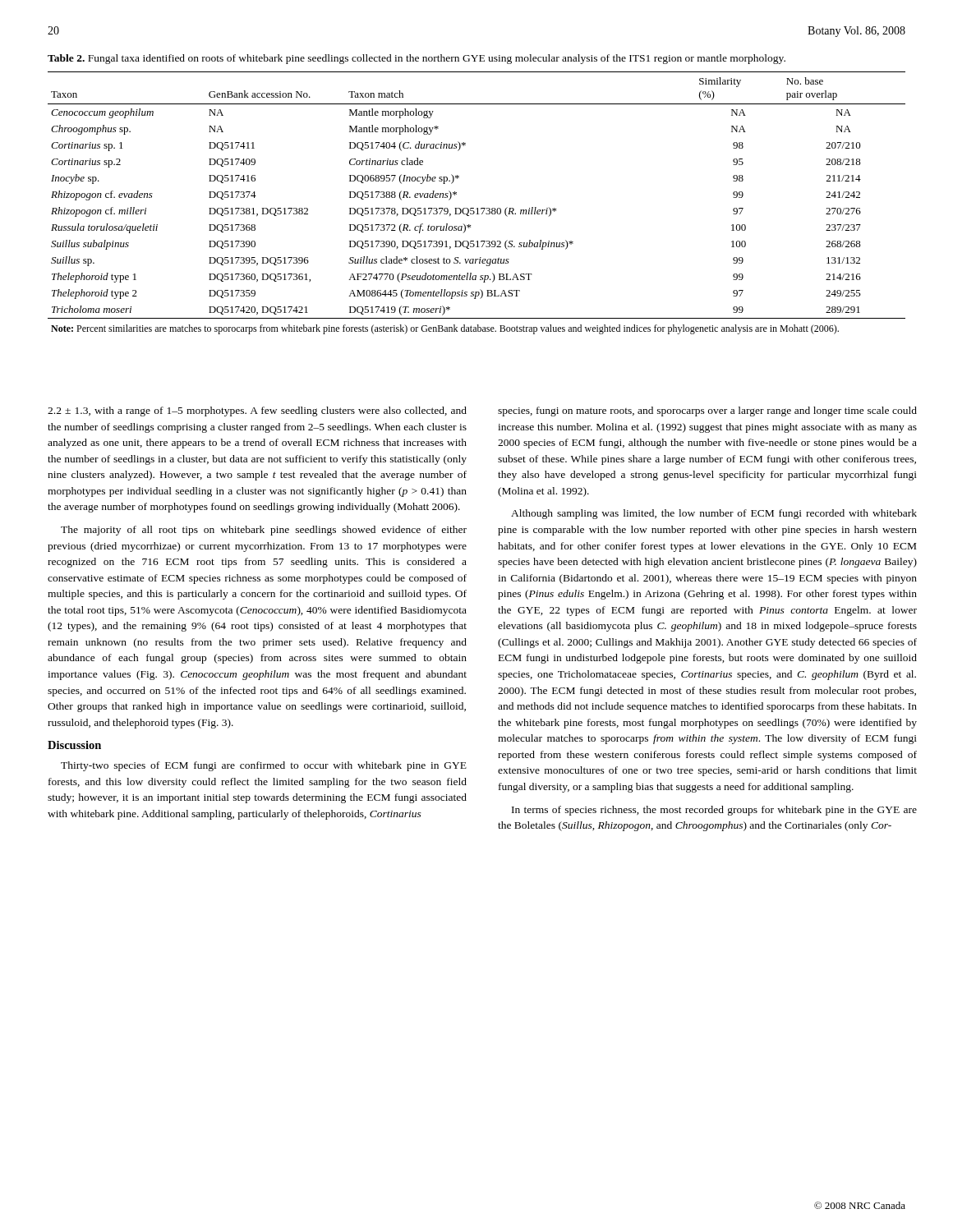Select the table

tap(476, 204)
